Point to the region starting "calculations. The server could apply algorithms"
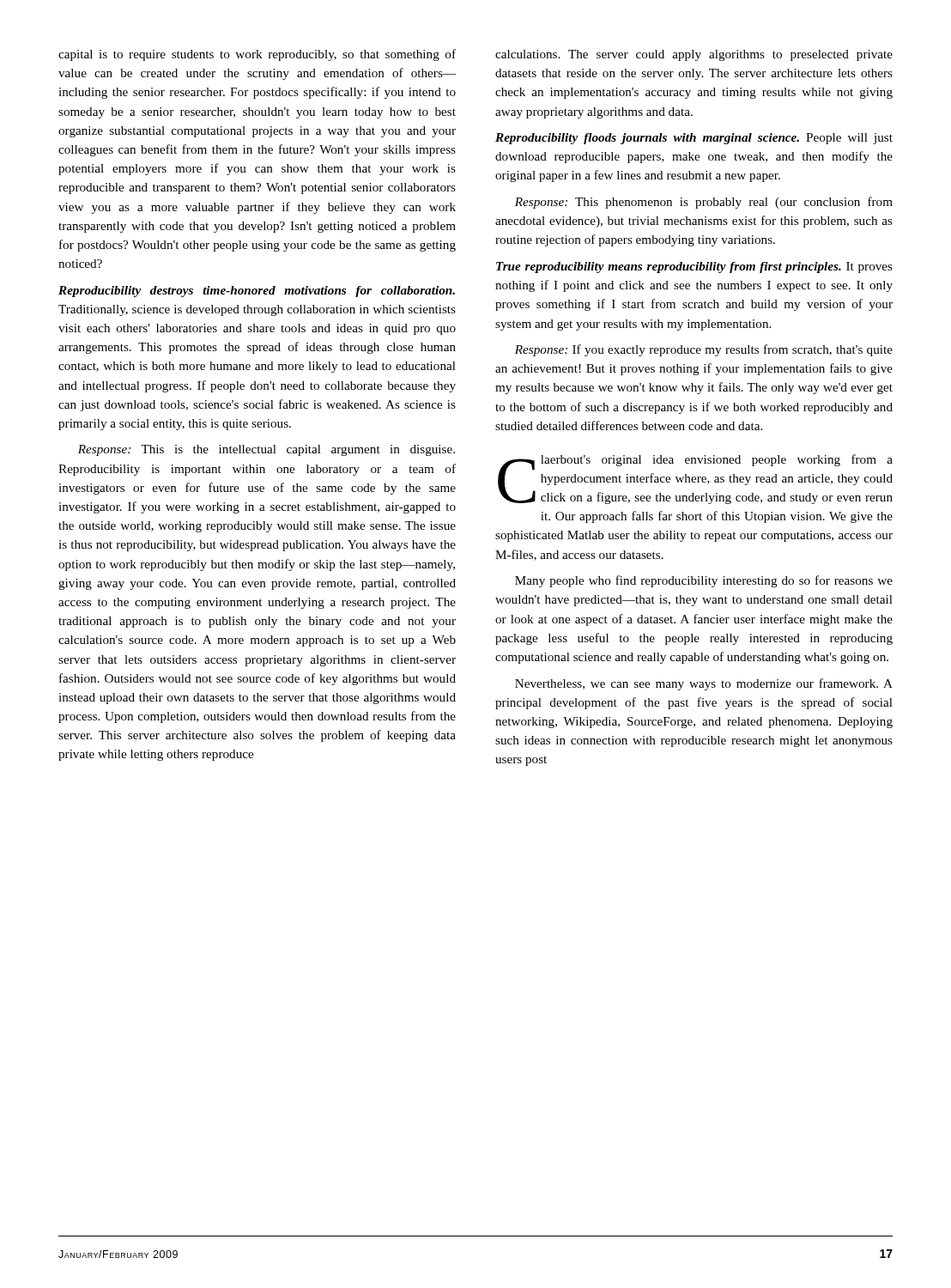 click(x=694, y=83)
